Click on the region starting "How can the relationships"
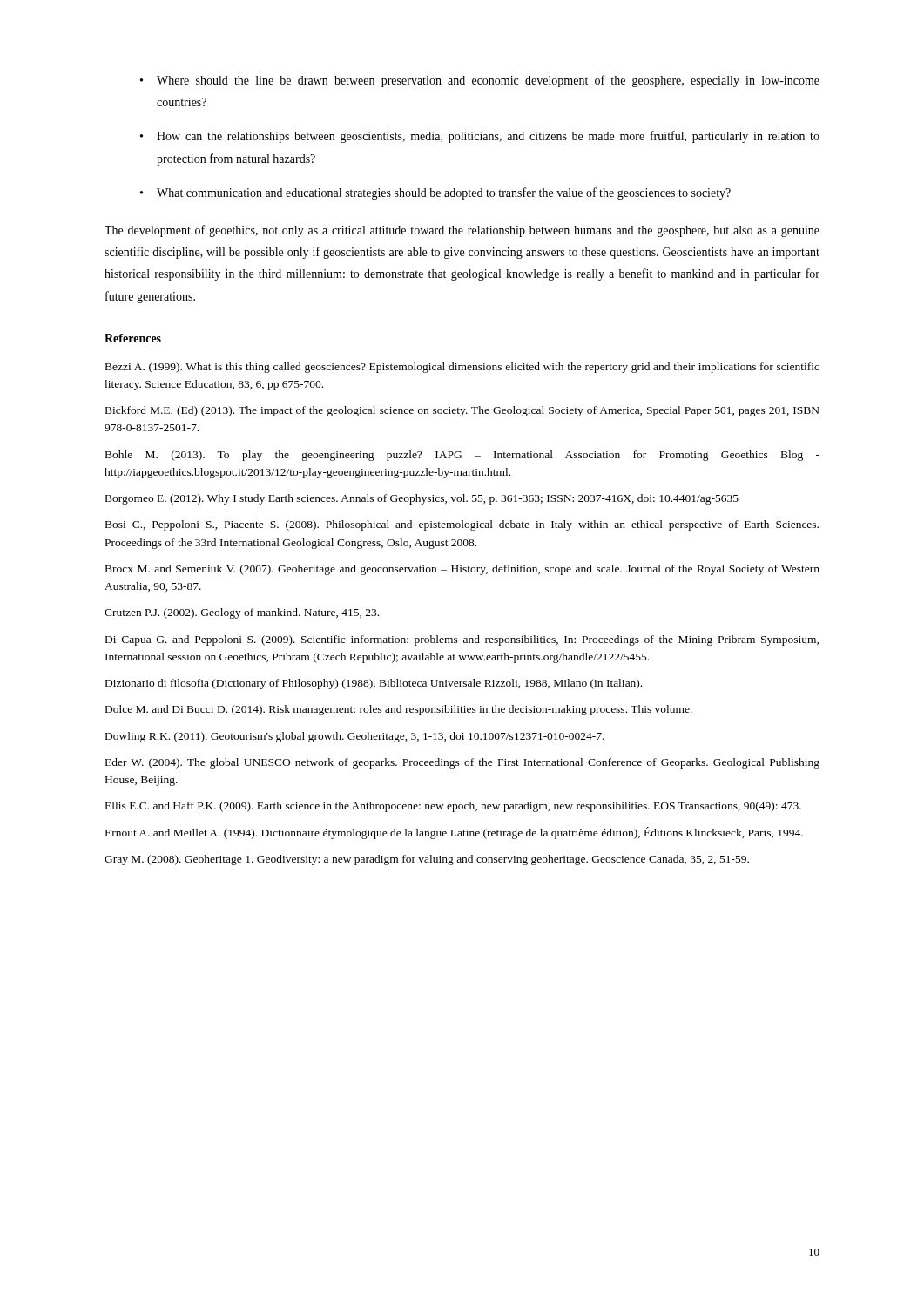This screenshot has width=924, height=1307. click(x=479, y=148)
